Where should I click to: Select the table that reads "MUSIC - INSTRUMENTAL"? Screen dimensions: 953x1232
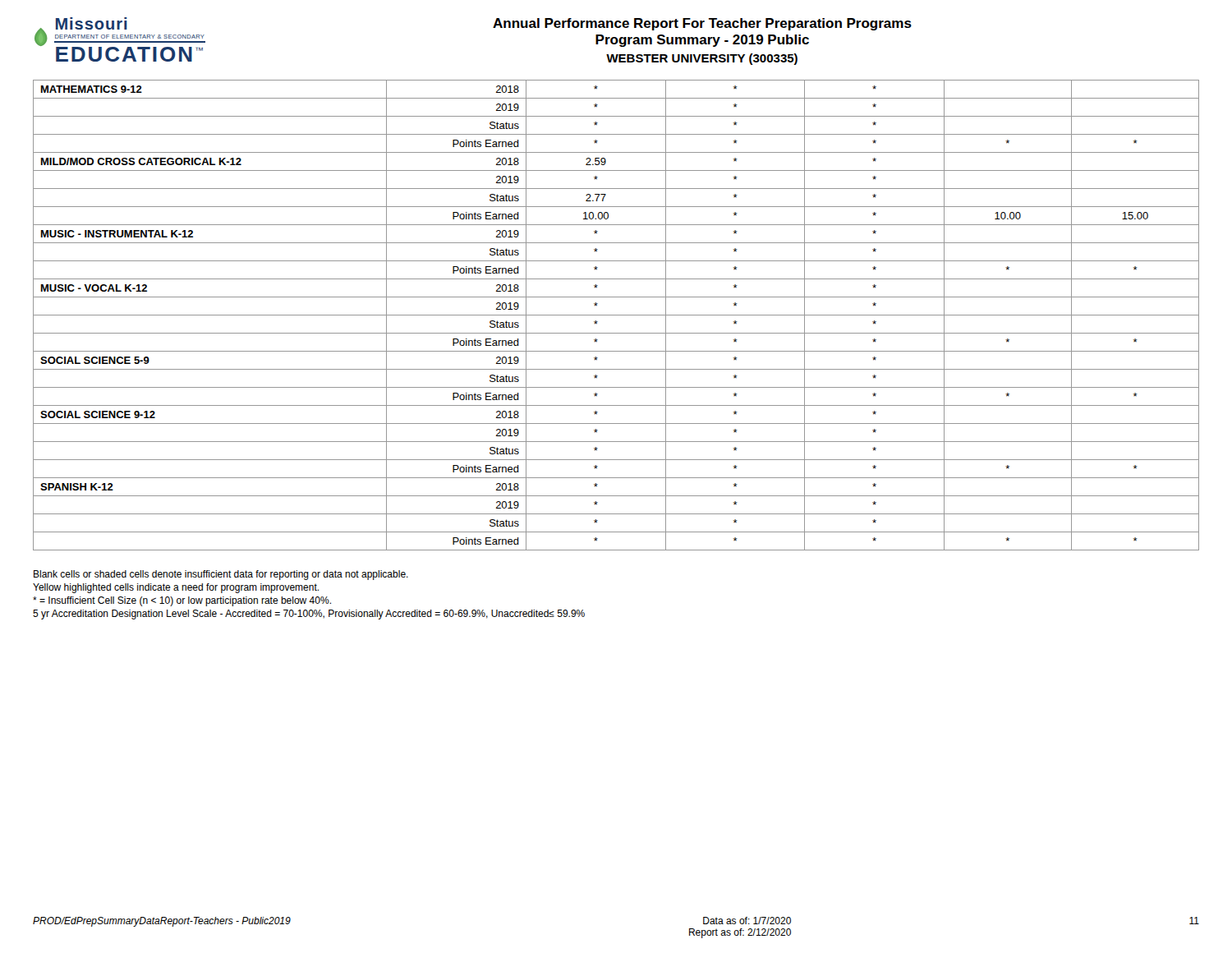click(616, 315)
